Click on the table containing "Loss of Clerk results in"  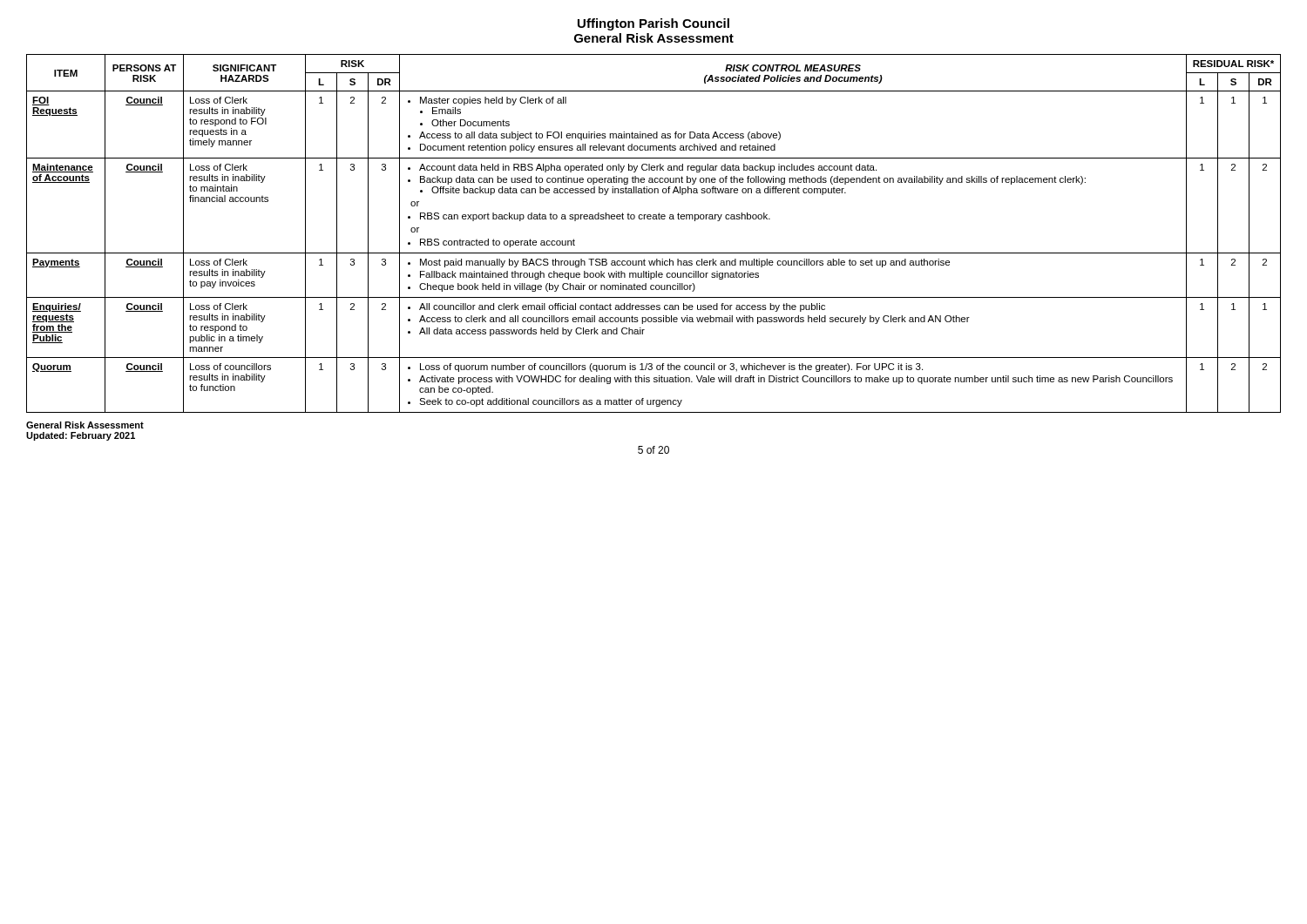654,233
